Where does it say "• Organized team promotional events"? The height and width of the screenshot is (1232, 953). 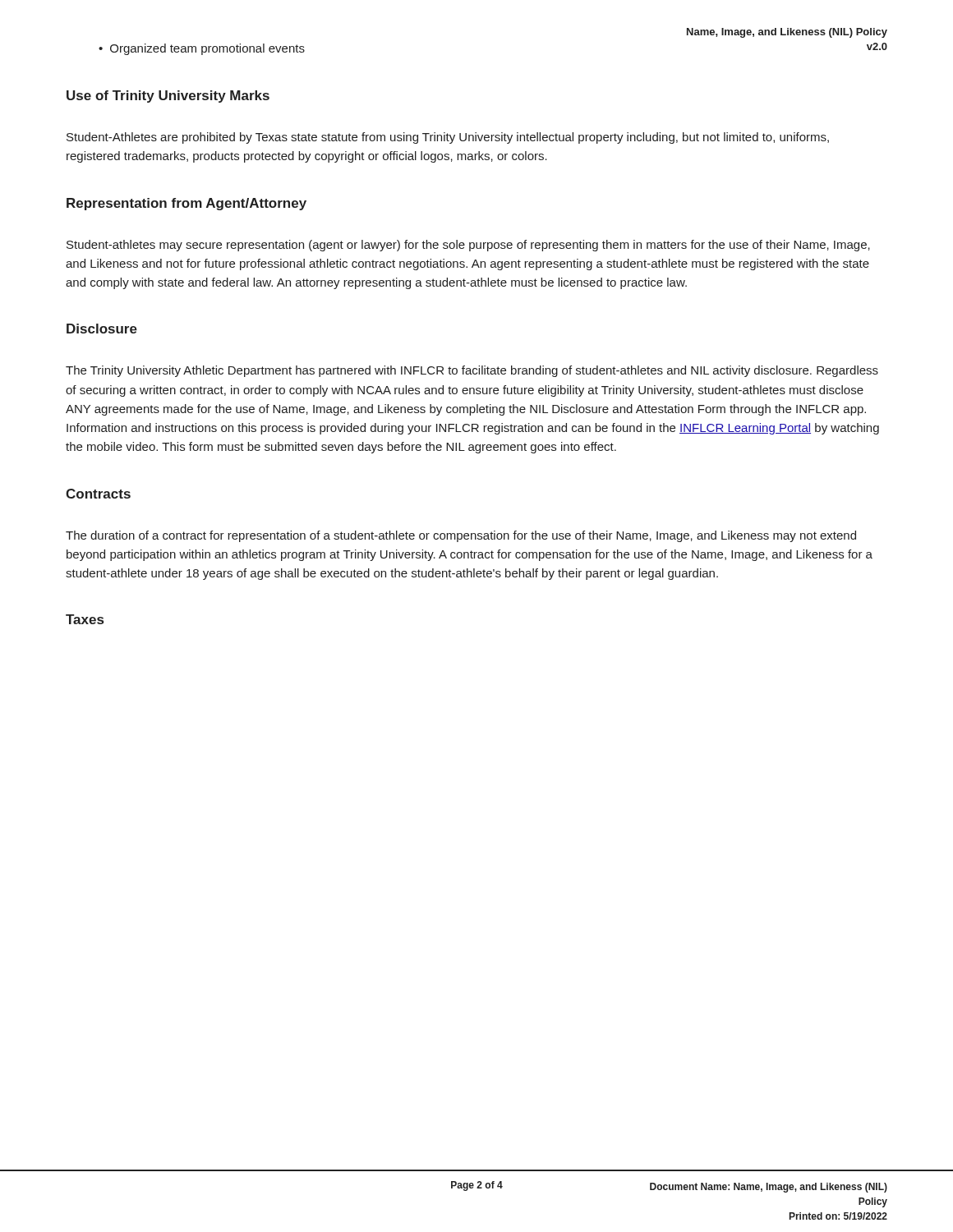(202, 48)
